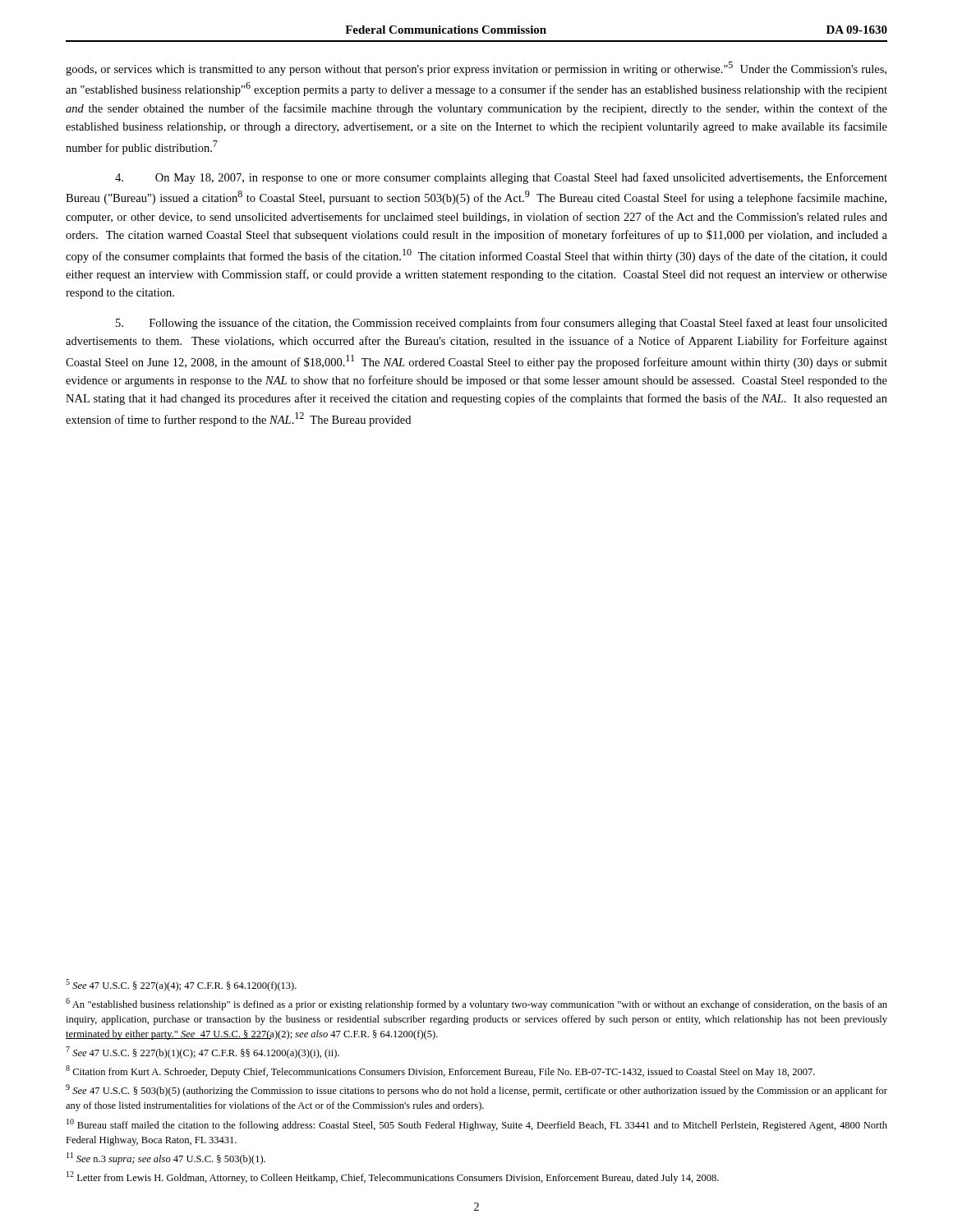Find the text block that reads "On May 18, 2007, in response to"

[476, 235]
